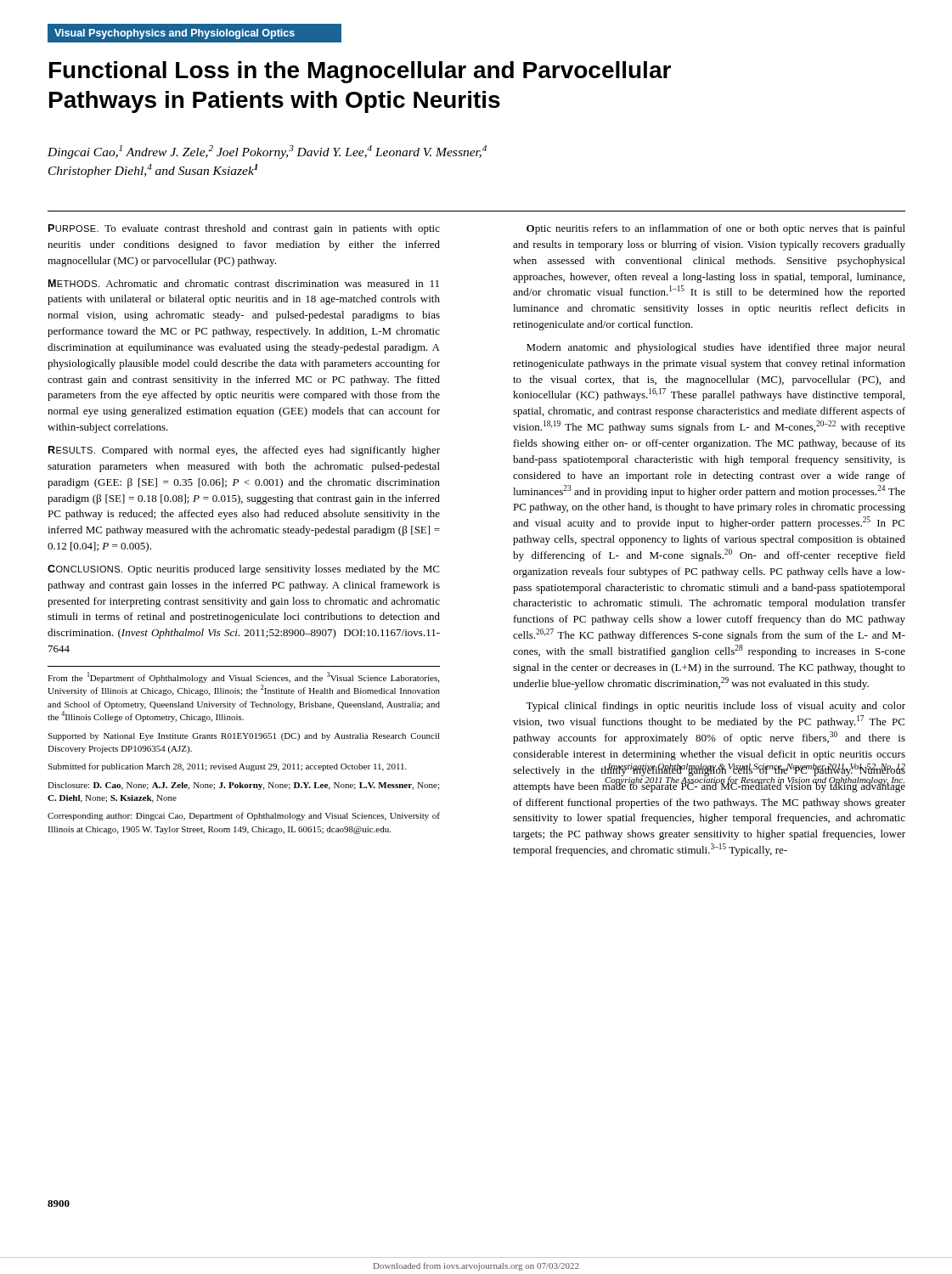This screenshot has height=1274, width=952.
Task: Click on the footnote that reads "Disclosure: D. Cao,"
Action: point(244,791)
